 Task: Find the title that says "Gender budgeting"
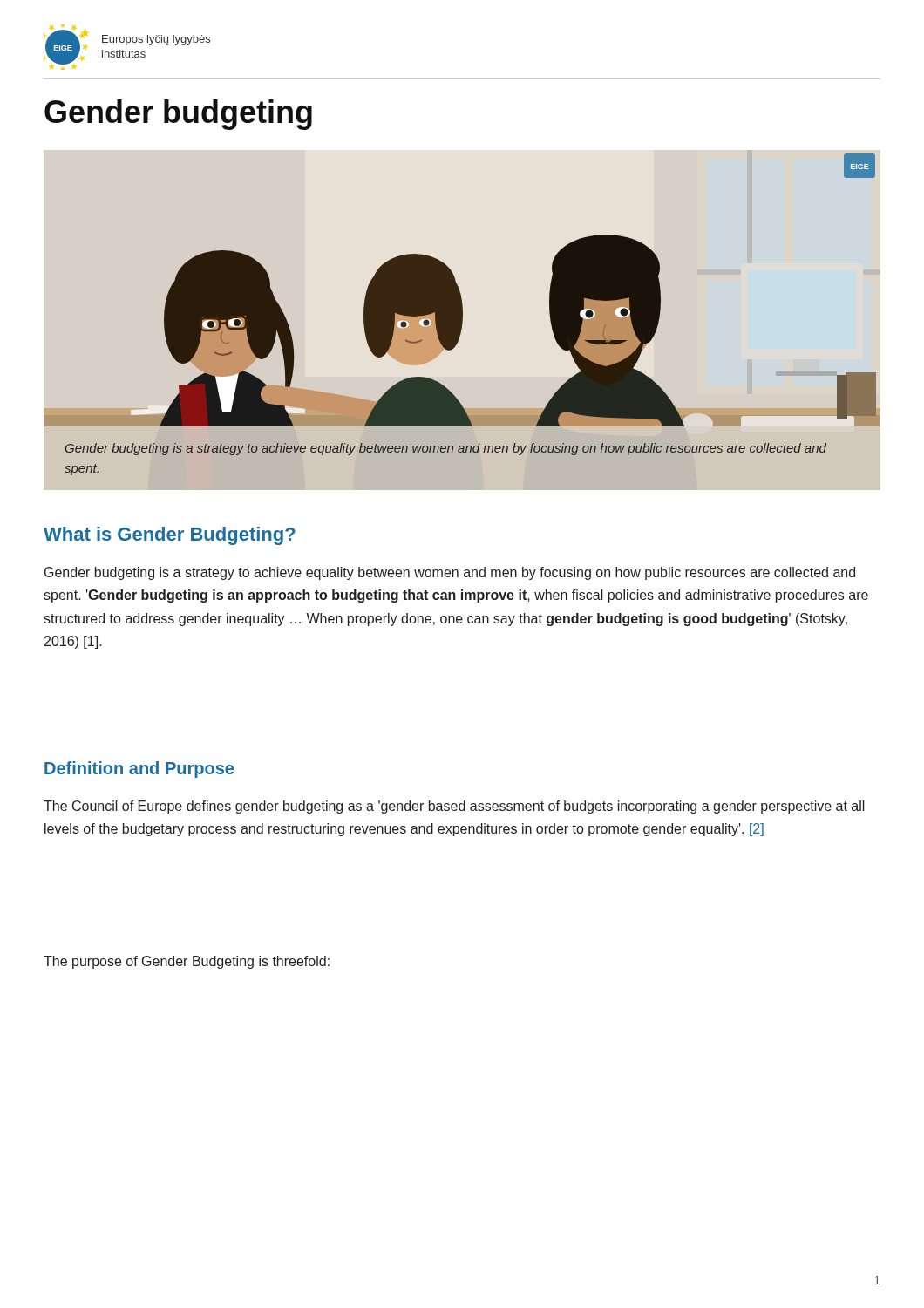point(179,112)
